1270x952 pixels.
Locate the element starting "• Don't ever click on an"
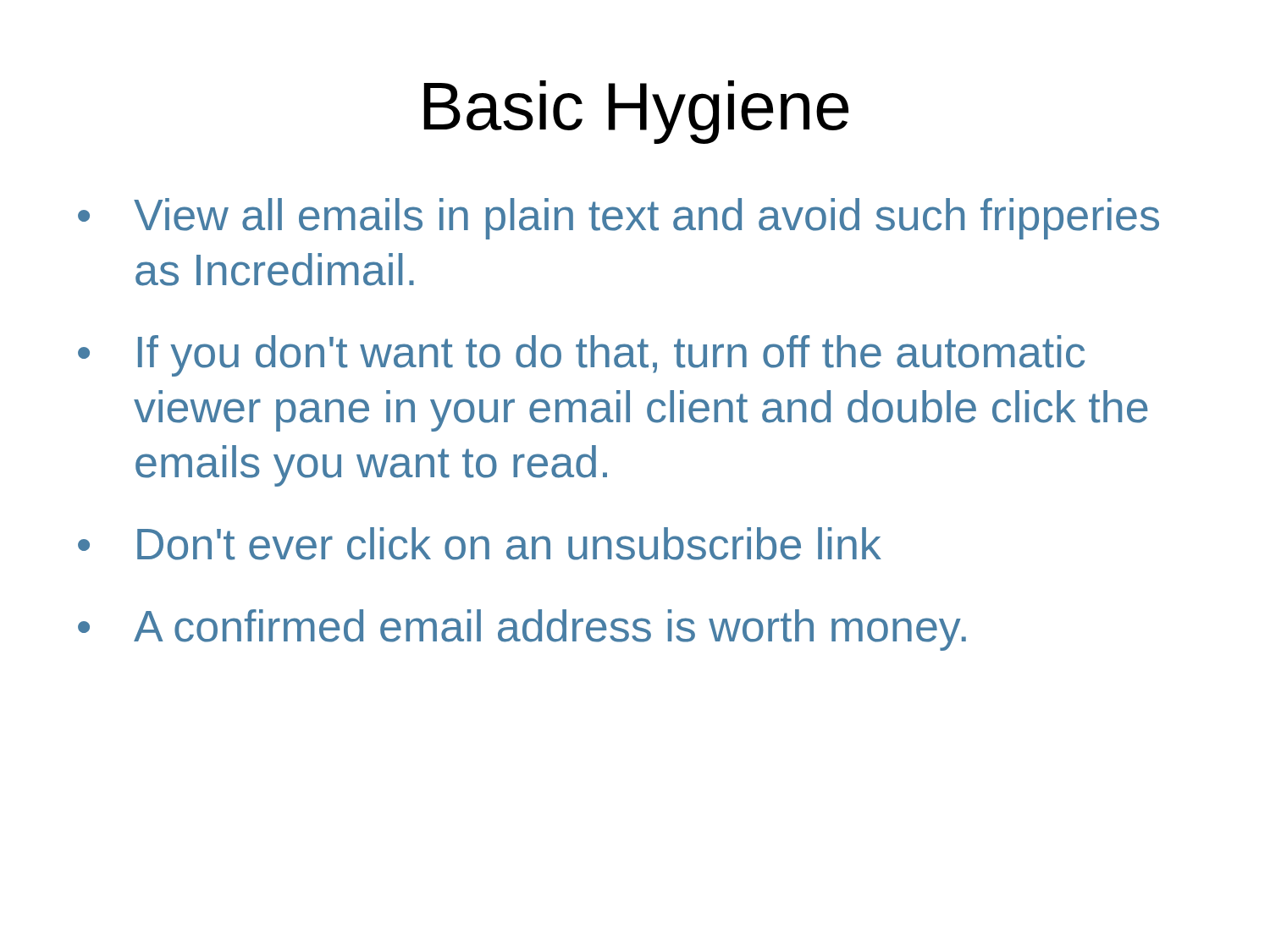pyautogui.click(x=635, y=545)
